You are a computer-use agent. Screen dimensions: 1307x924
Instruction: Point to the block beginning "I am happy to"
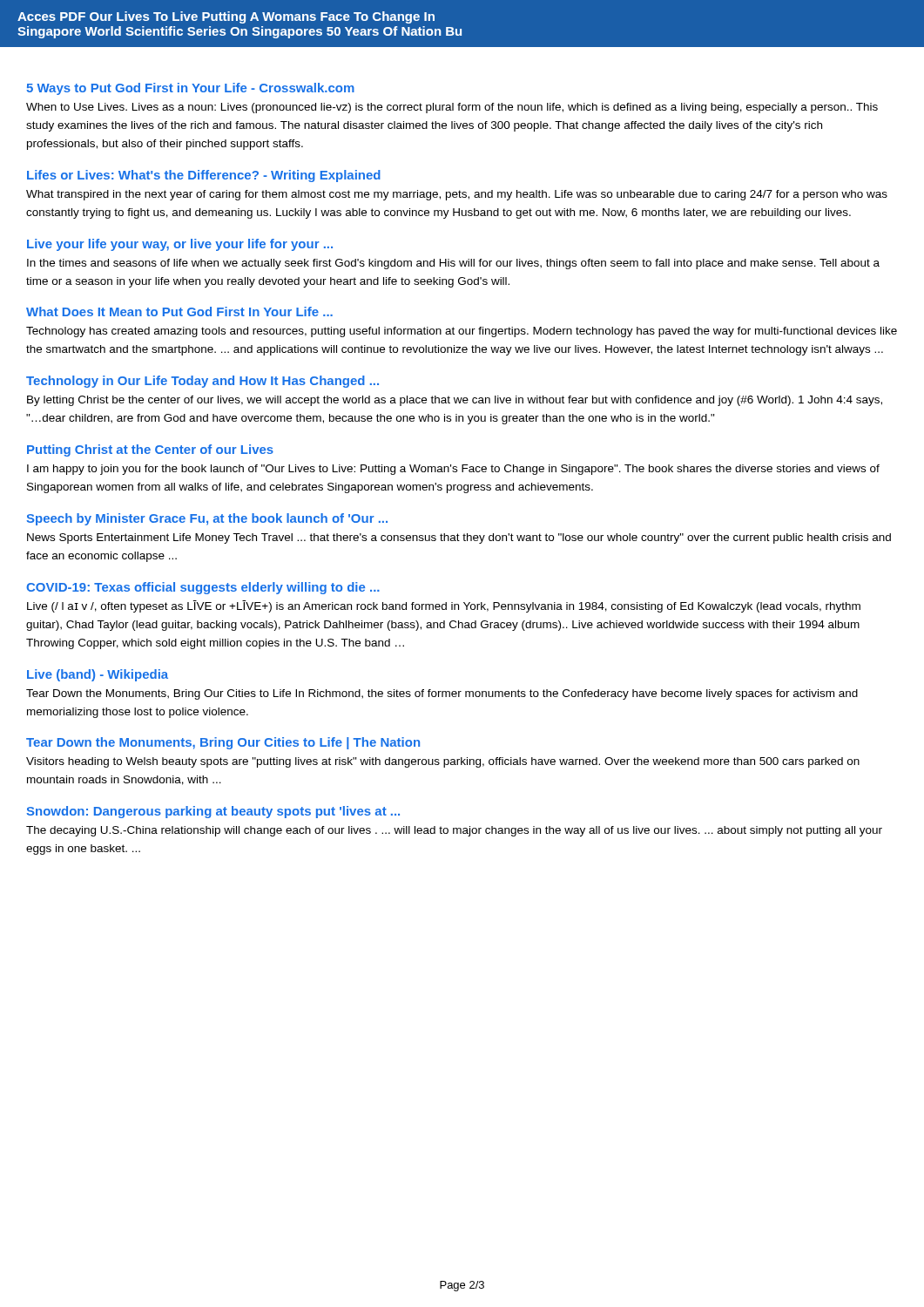pyautogui.click(x=453, y=478)
